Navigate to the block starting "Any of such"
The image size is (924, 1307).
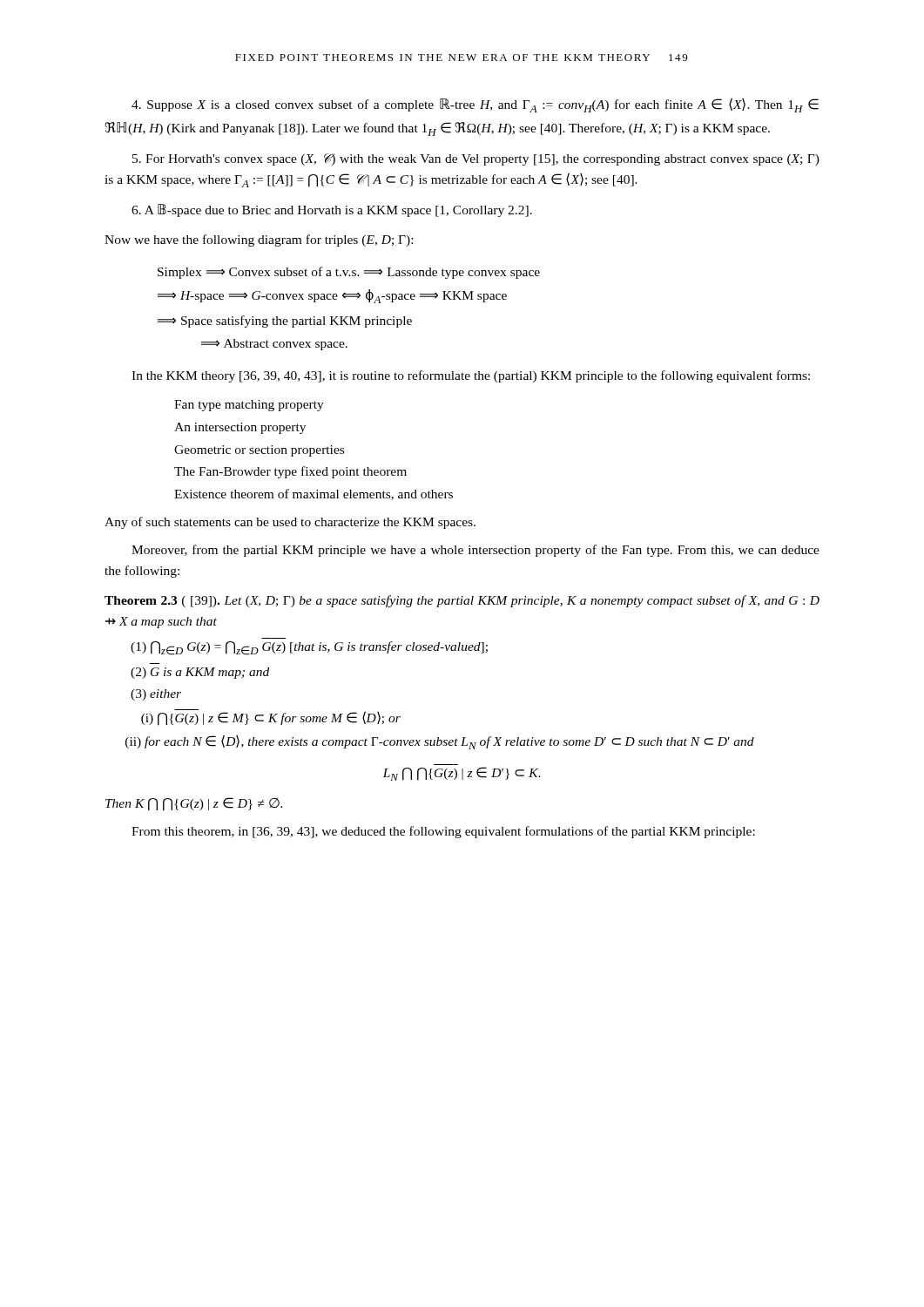[462, 547]
